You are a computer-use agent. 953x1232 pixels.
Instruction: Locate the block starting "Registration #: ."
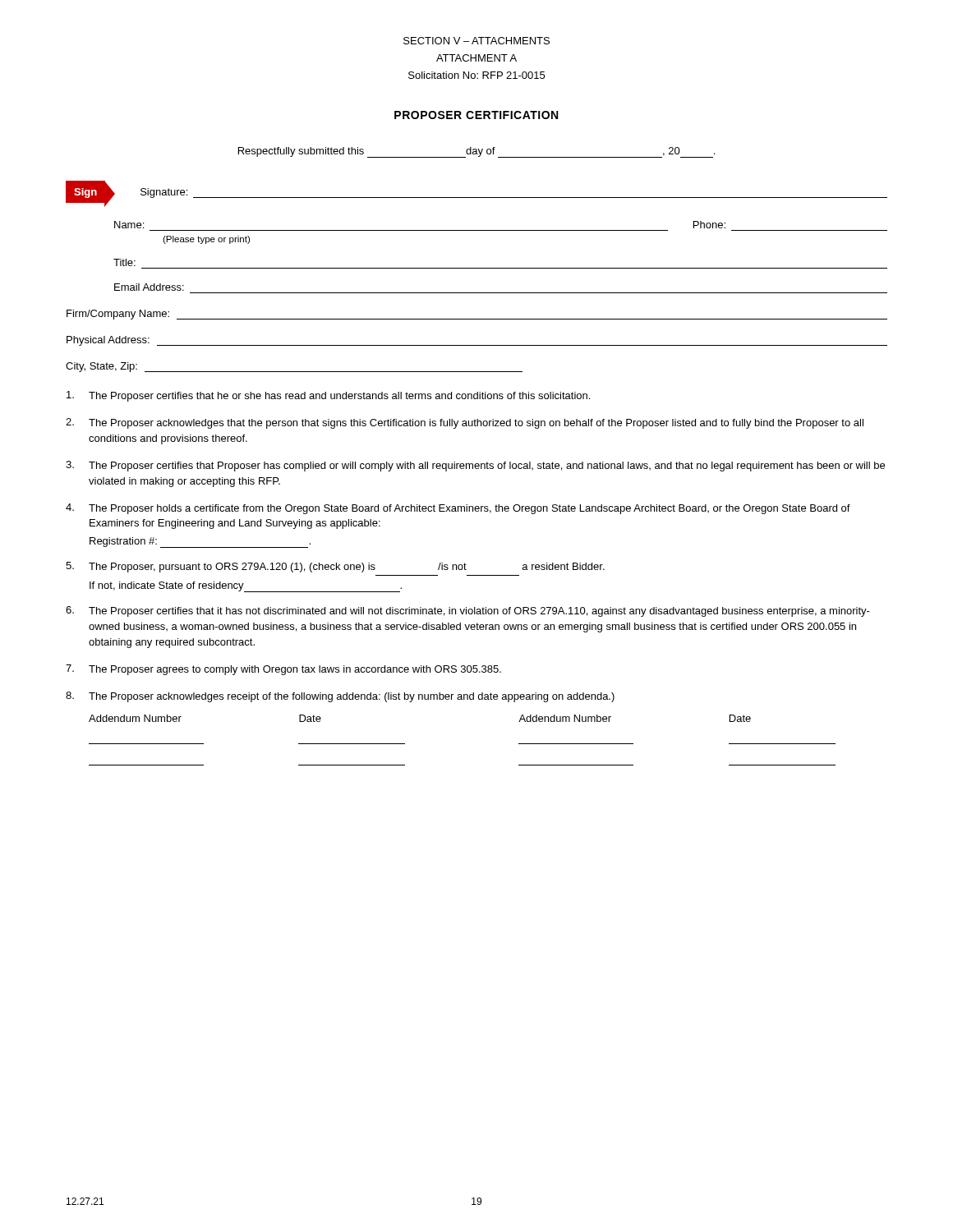coord(200,542)
